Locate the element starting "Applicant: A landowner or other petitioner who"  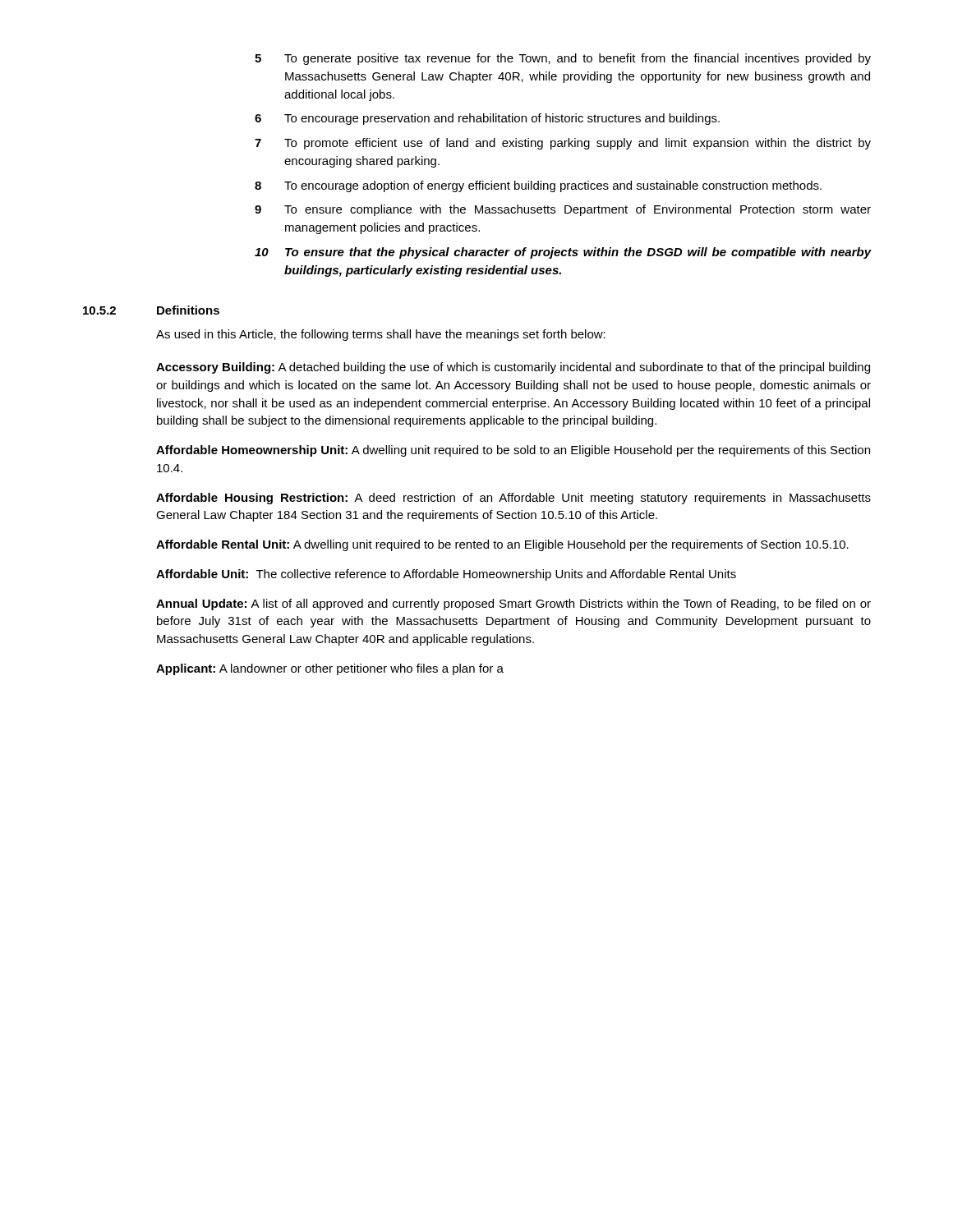pos(330,668)
